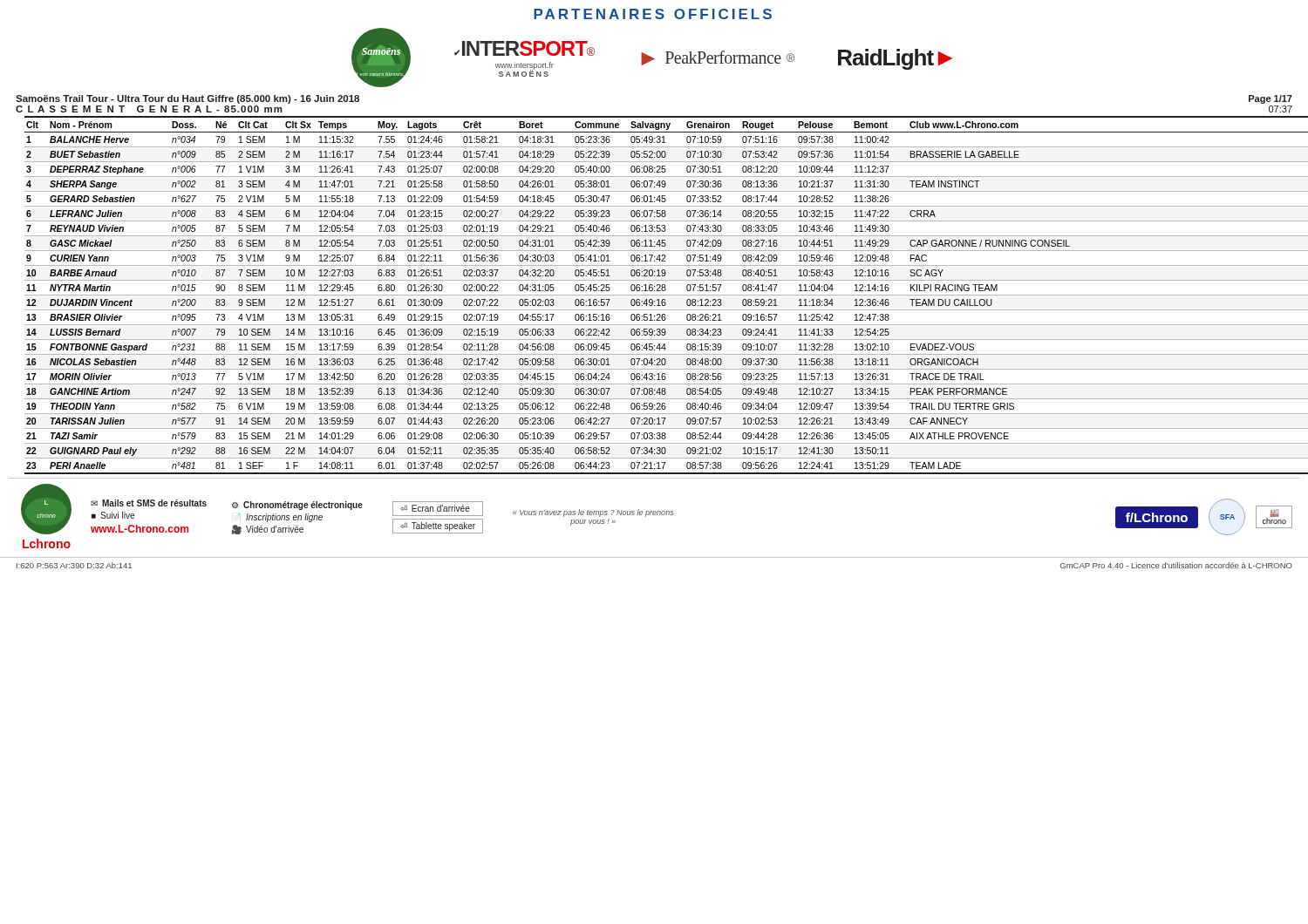1308x924 pixels.
Task: Select the block starting "Page 1/17"
Action: click(1270, 98)
